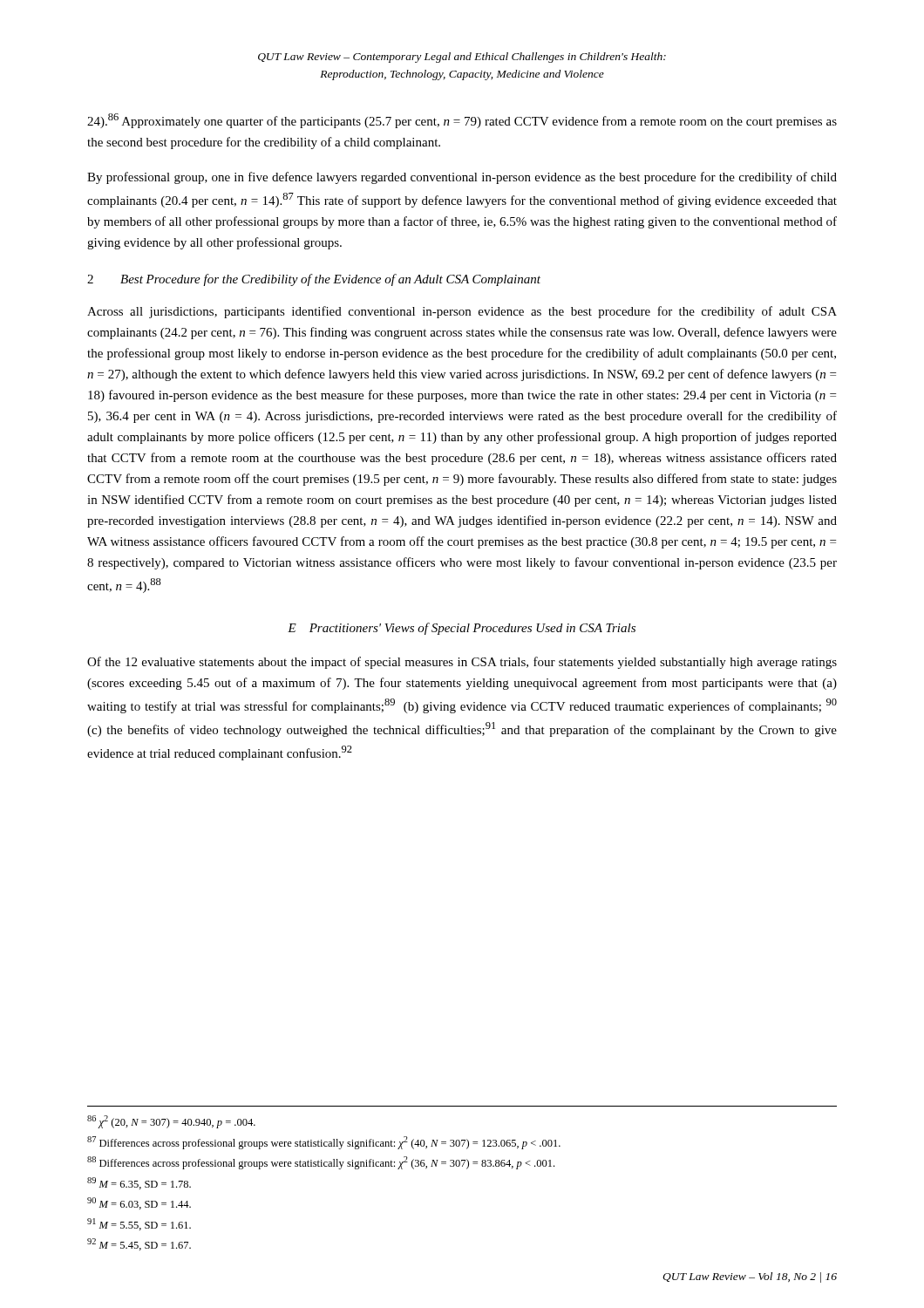Point to the element starting "By professional group, one in five"
Image resolution: width=924 pixels, height=1308 pixels.
point(462,209)
